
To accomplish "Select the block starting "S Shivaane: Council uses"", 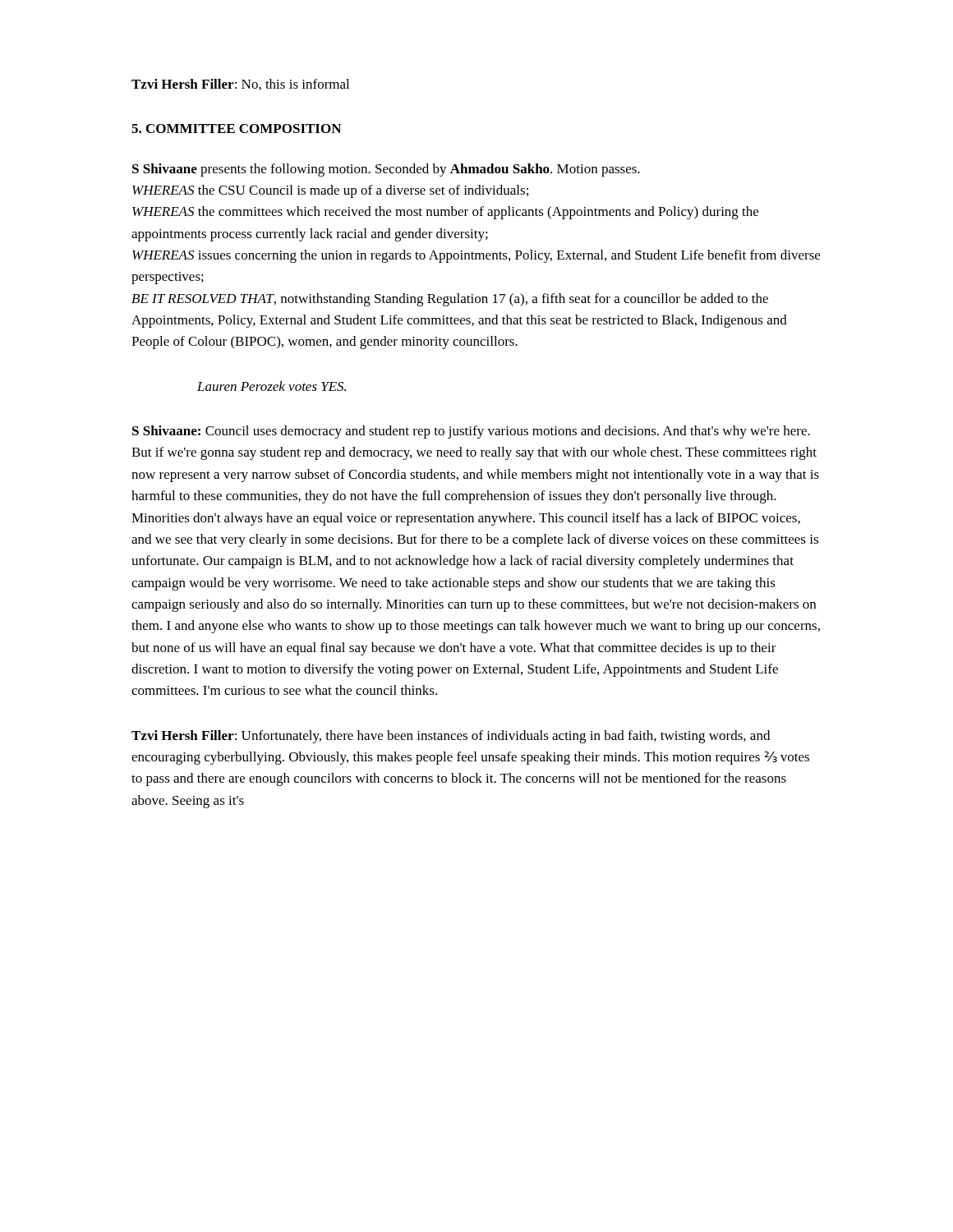I will [476, 561].
